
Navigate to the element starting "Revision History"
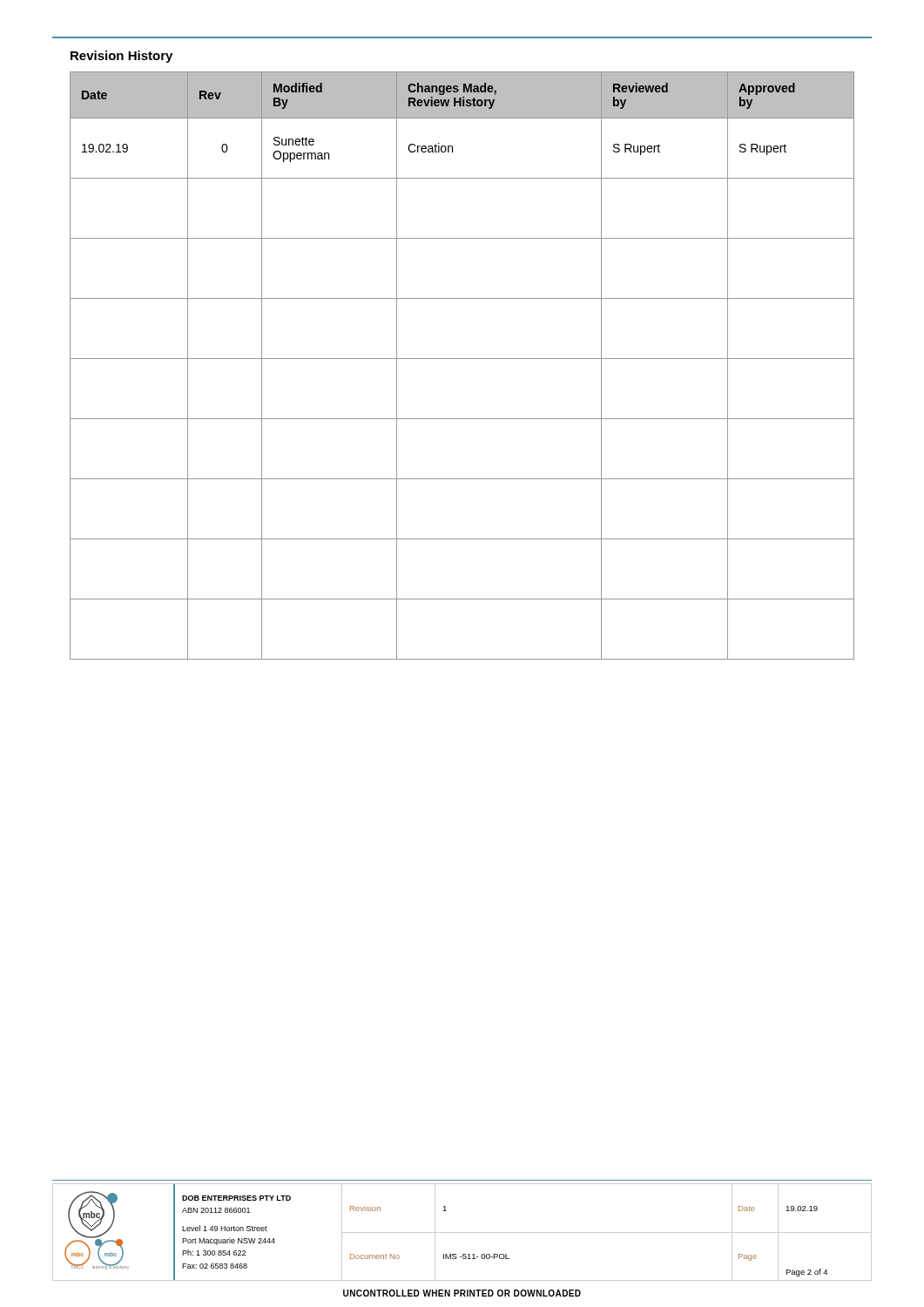tap(121, 55)
